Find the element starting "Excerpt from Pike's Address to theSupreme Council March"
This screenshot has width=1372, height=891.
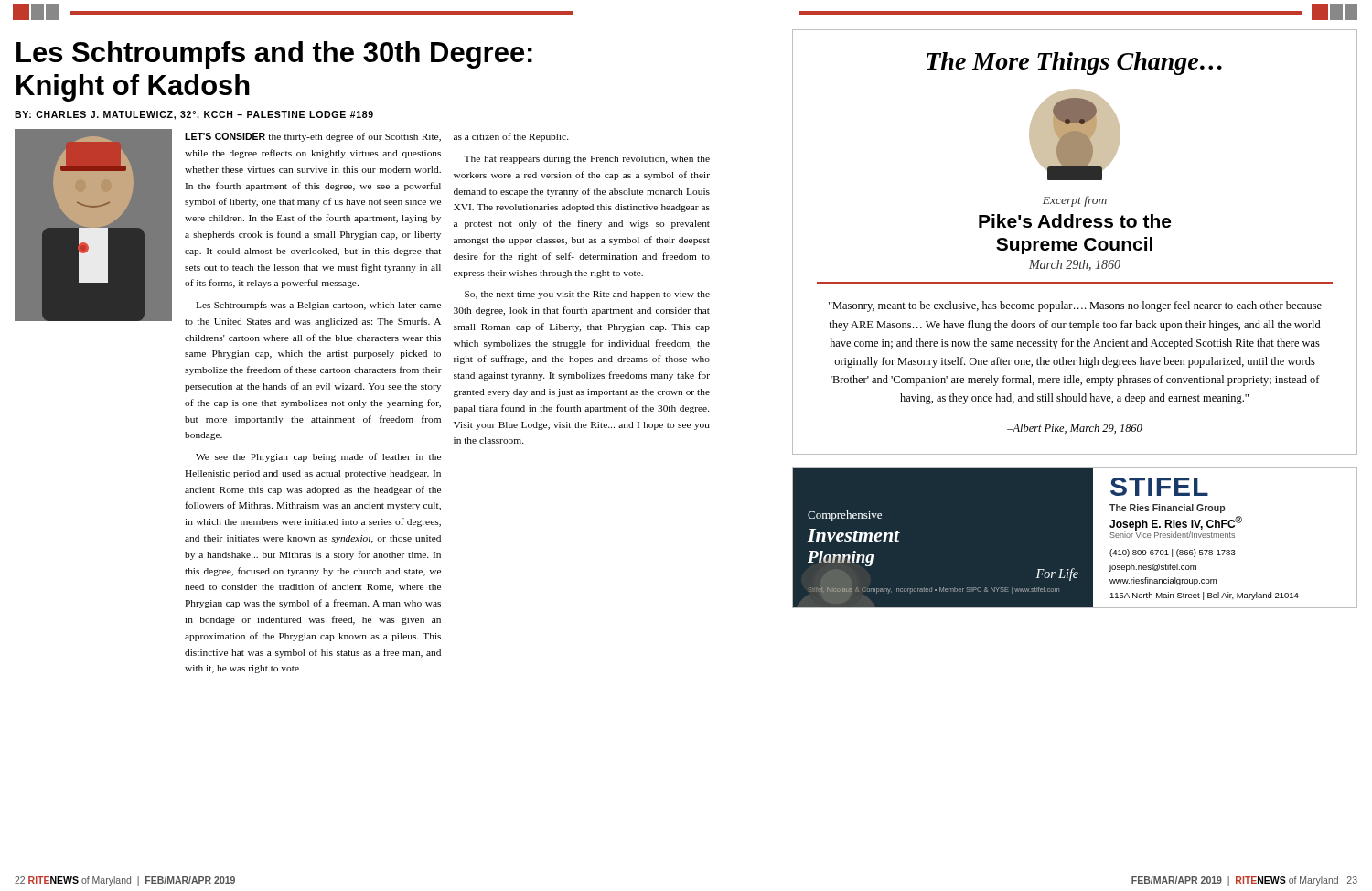[x=1075, y=233]
